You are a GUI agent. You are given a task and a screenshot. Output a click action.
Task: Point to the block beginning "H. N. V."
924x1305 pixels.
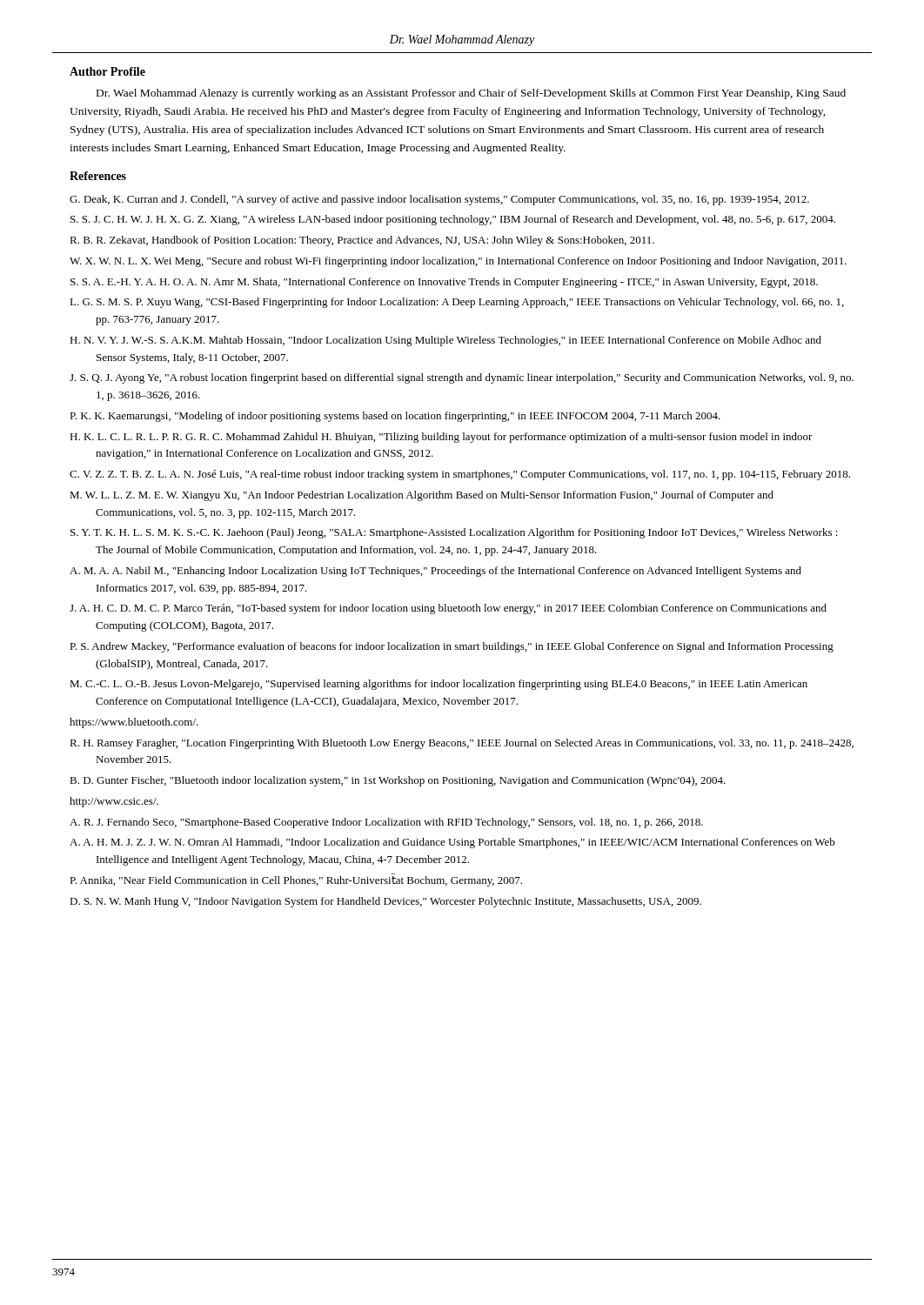tap(445, 348)
